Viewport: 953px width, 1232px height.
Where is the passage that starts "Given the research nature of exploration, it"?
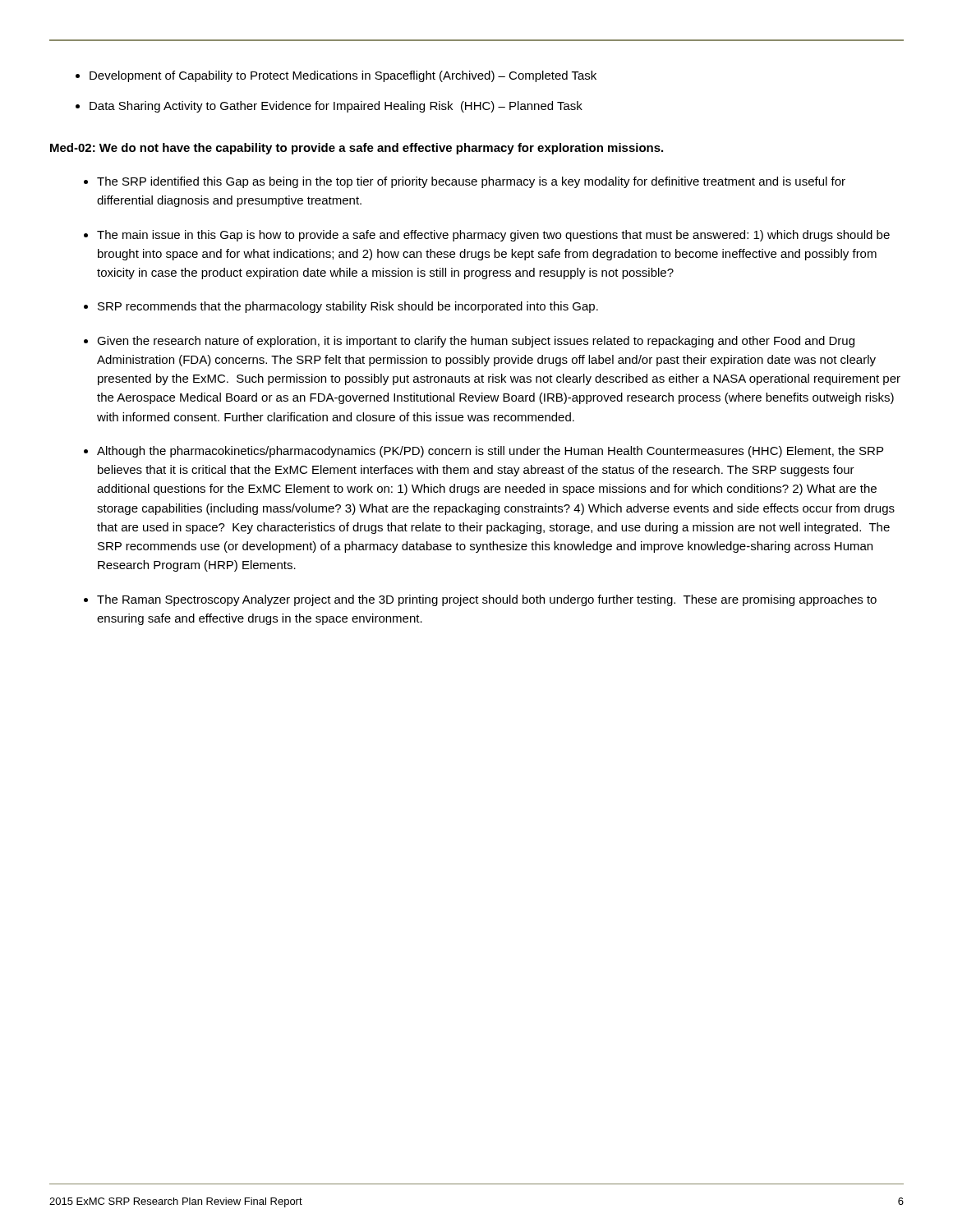click(500, 378)
